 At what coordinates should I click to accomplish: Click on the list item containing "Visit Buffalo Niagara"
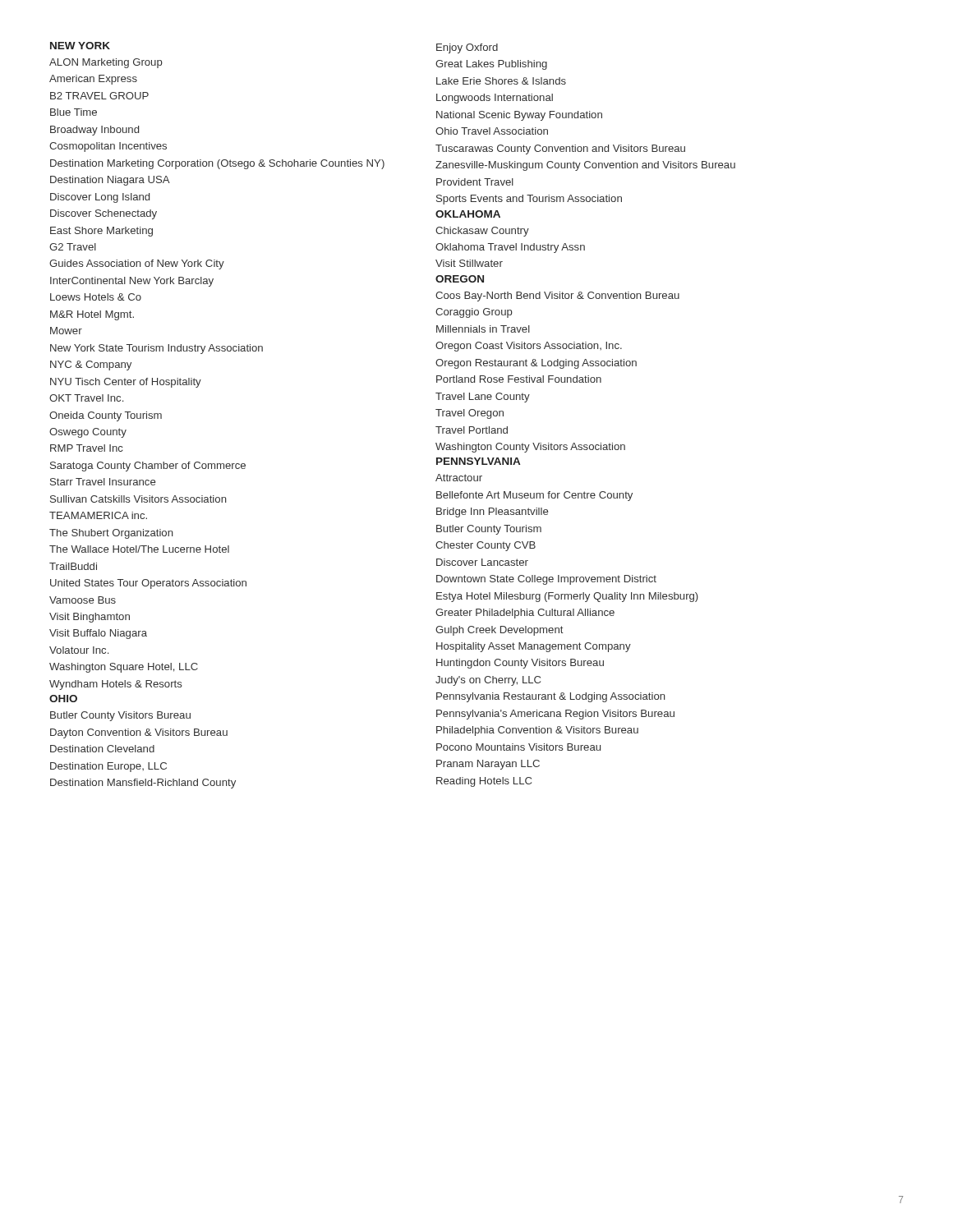coord(98,634)
